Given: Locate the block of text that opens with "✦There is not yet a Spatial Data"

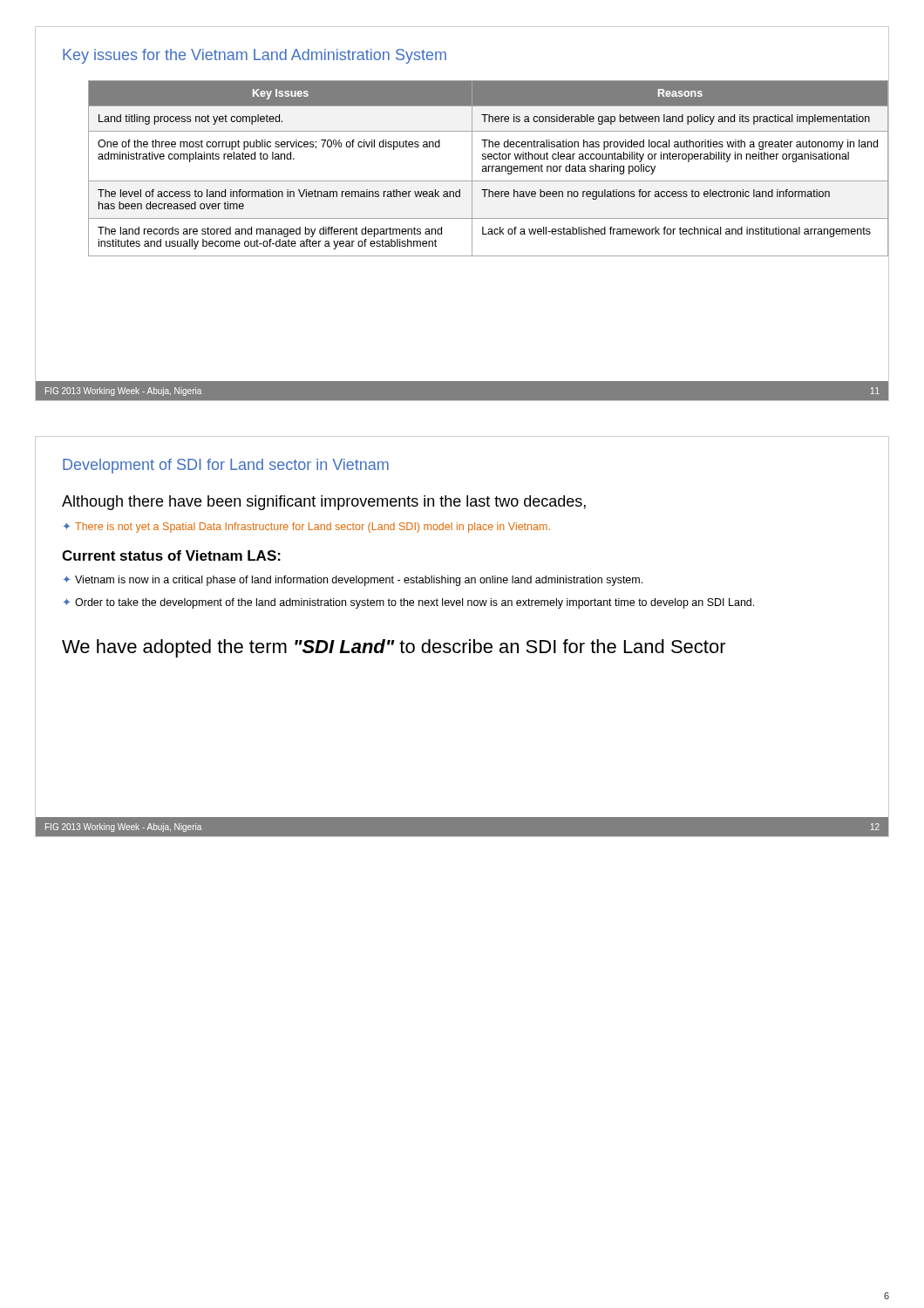Looking at the screenshot, I should coord(306,527).
